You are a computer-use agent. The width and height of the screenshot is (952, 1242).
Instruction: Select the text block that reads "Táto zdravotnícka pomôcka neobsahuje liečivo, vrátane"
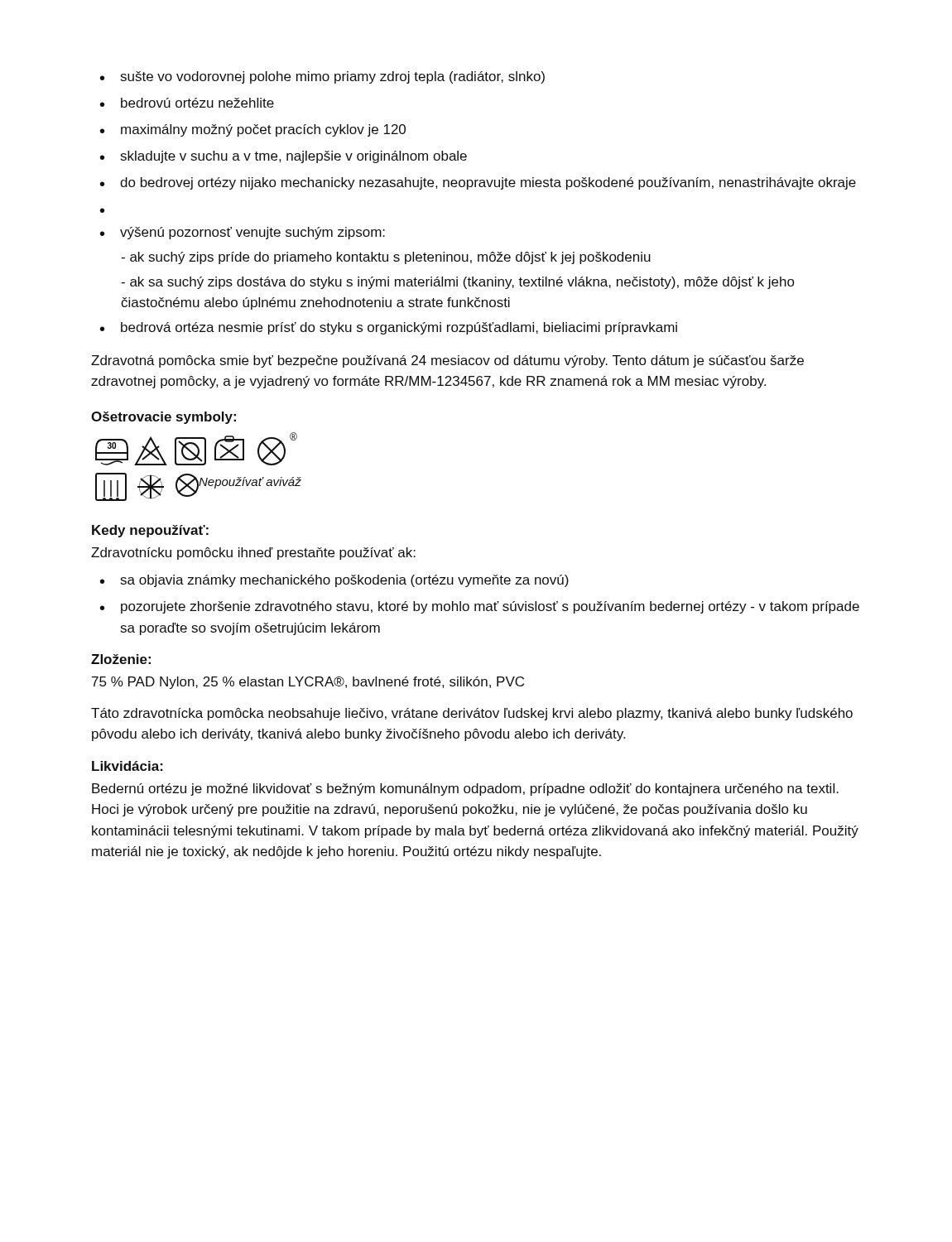[472, 723]
